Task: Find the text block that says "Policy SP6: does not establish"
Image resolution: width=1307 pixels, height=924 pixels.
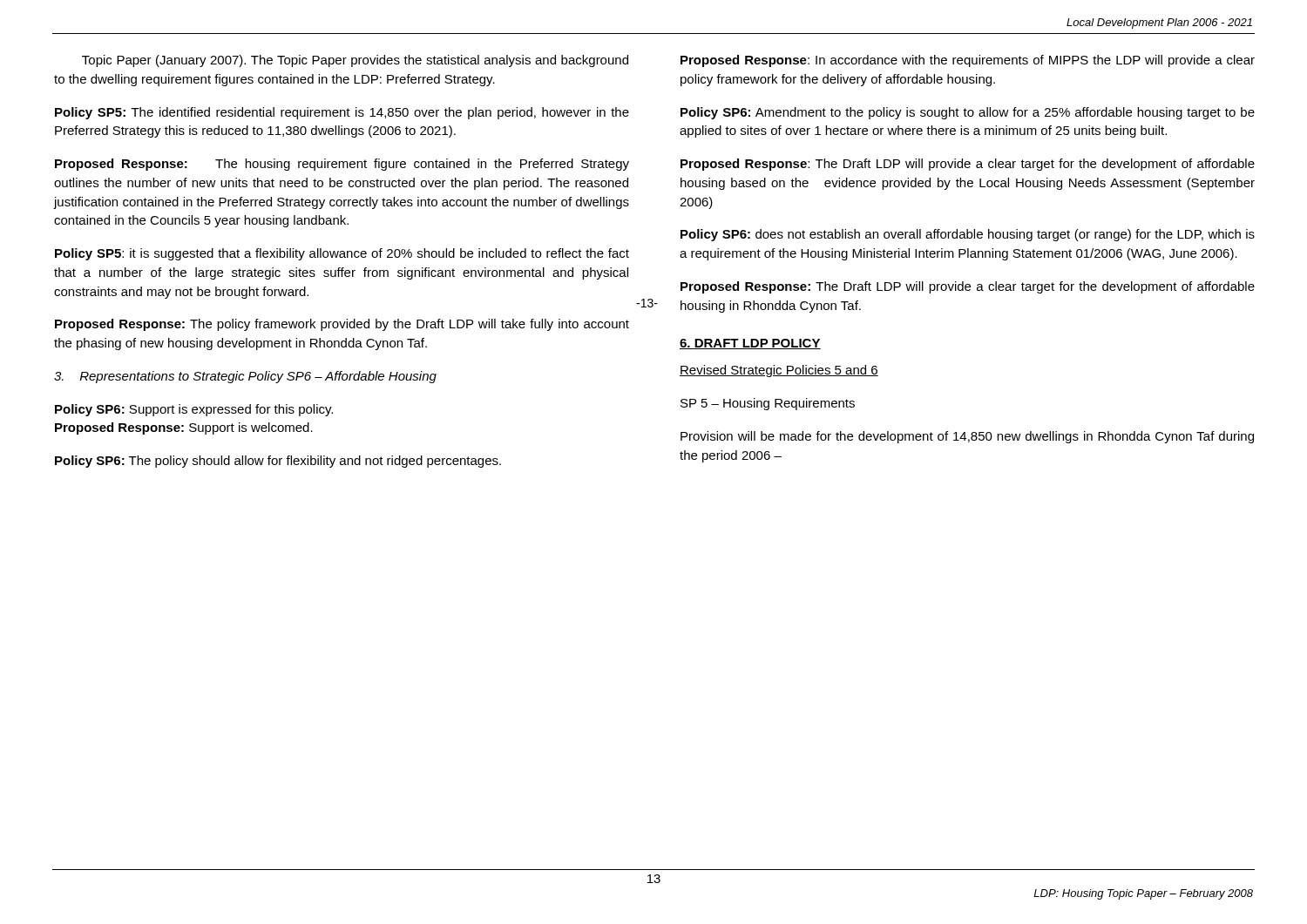Action: tap(967, 244)
